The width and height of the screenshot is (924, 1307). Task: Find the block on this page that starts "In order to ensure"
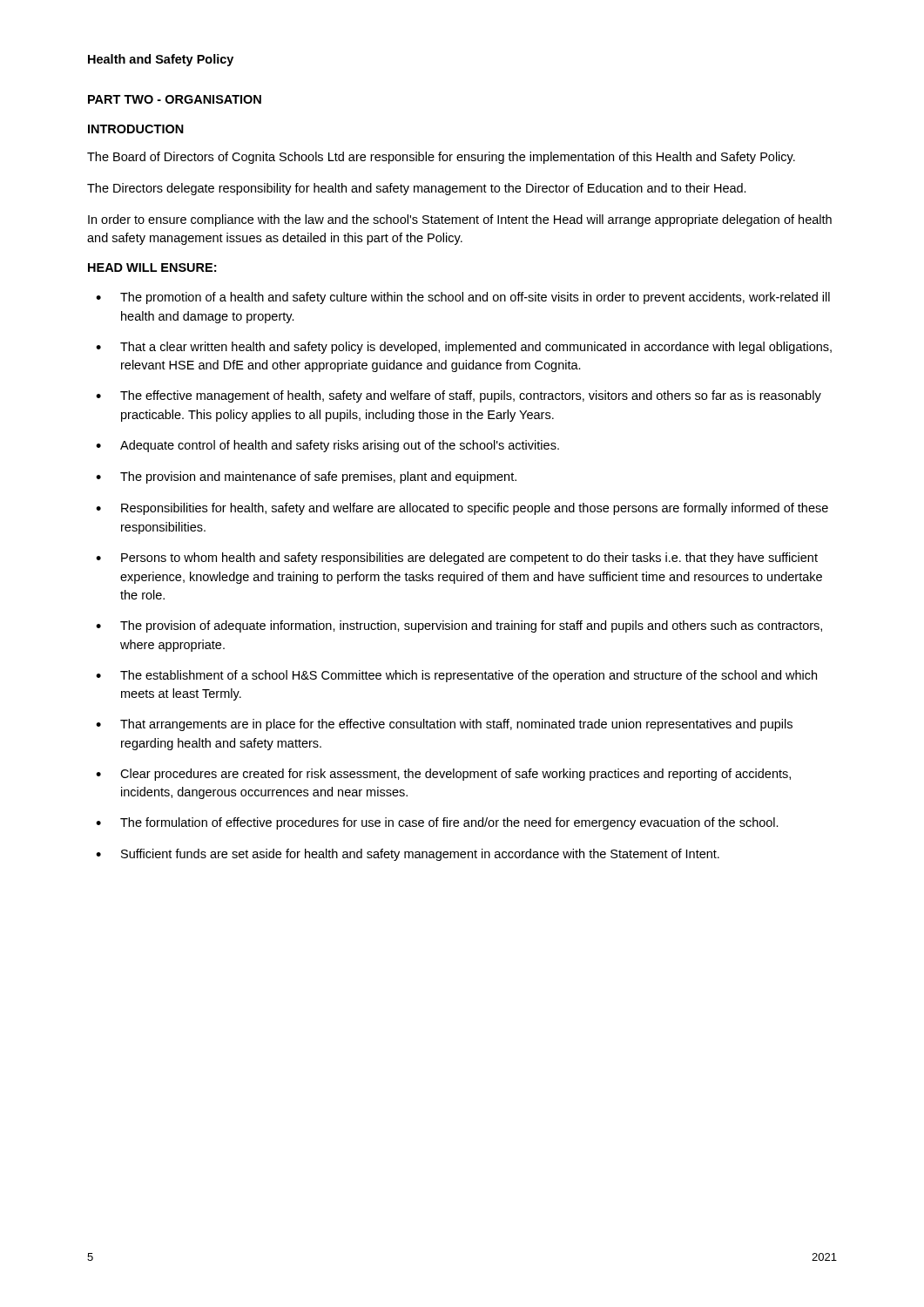pos(460,229)
